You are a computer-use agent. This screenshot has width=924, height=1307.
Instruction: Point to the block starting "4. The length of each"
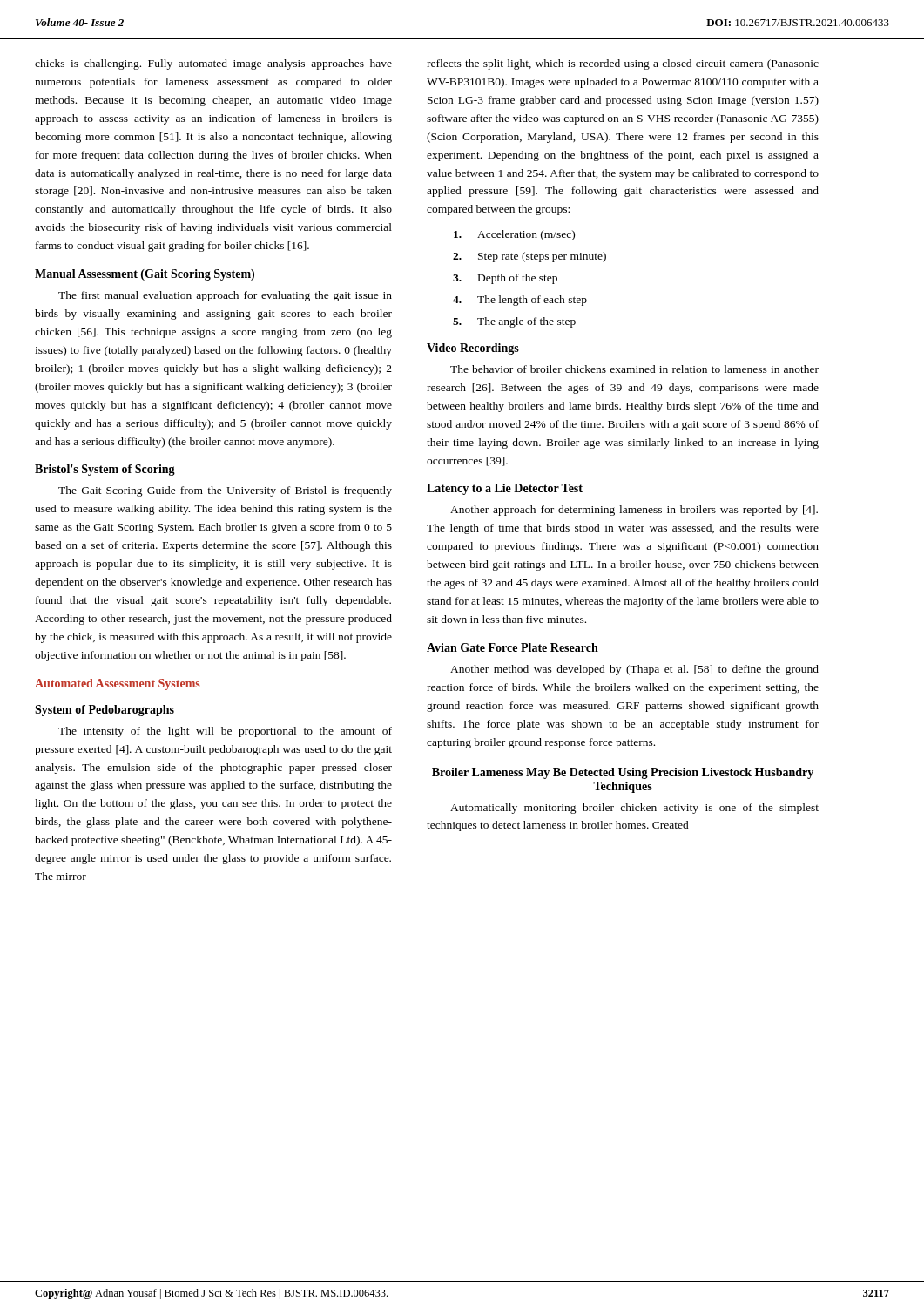(x=520, y=300)
